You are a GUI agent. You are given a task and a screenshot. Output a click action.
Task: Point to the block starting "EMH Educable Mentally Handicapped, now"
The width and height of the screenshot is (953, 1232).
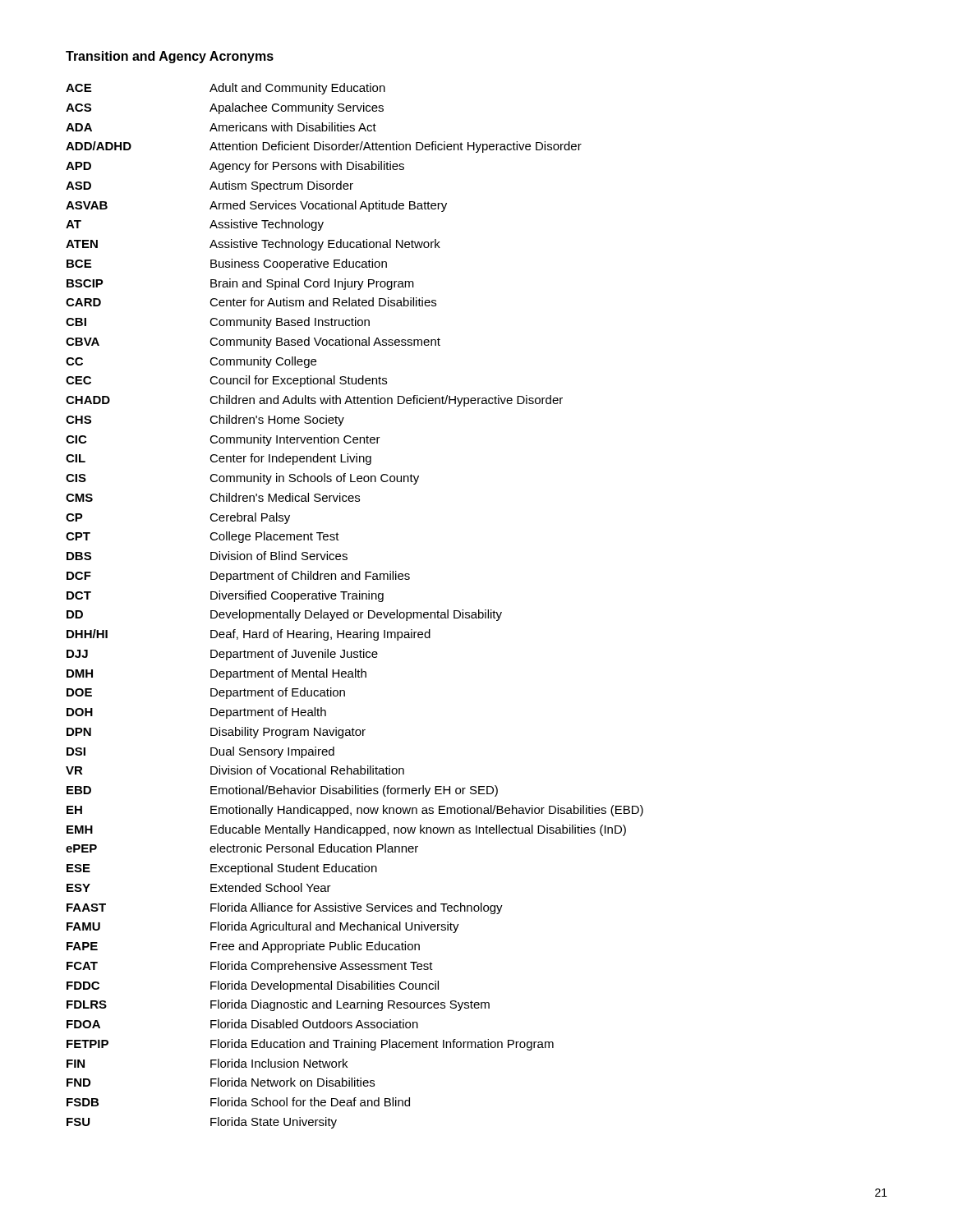[x=476, y=829]
